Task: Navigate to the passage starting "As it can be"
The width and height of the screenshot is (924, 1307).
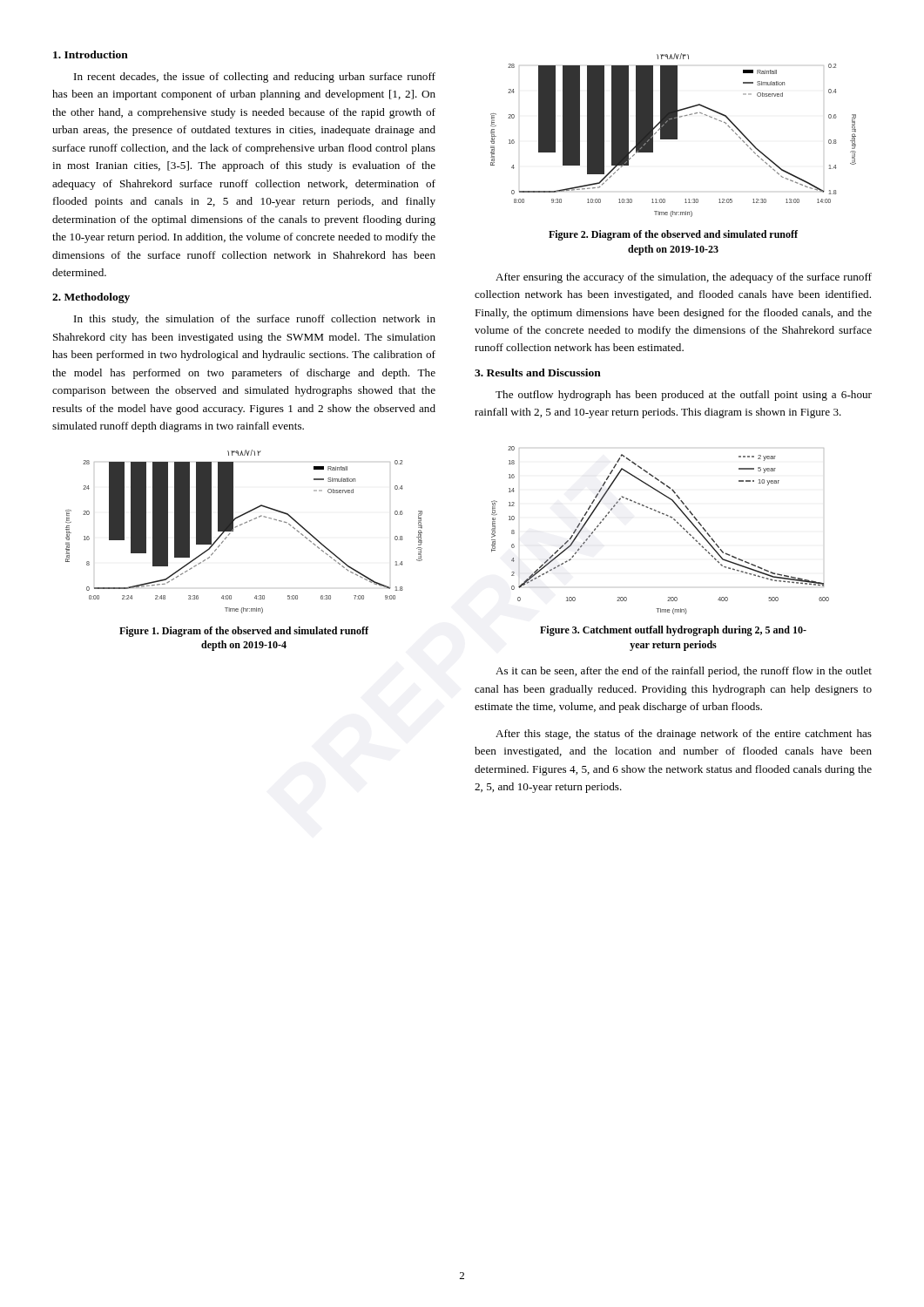Action: click(673, 689)
